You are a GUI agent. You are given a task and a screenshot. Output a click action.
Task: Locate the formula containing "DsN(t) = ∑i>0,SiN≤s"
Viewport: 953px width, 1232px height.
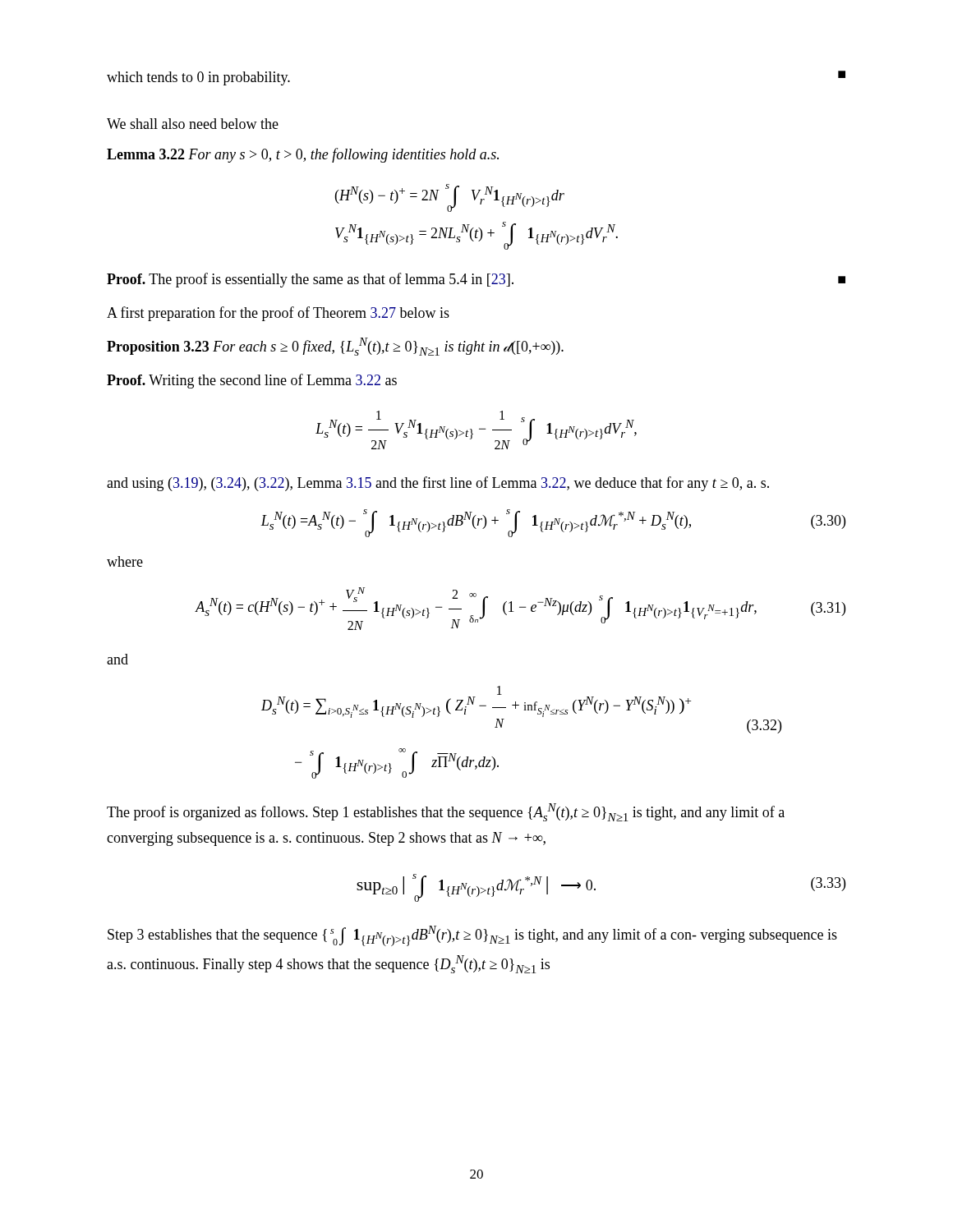tap(500, 690)
